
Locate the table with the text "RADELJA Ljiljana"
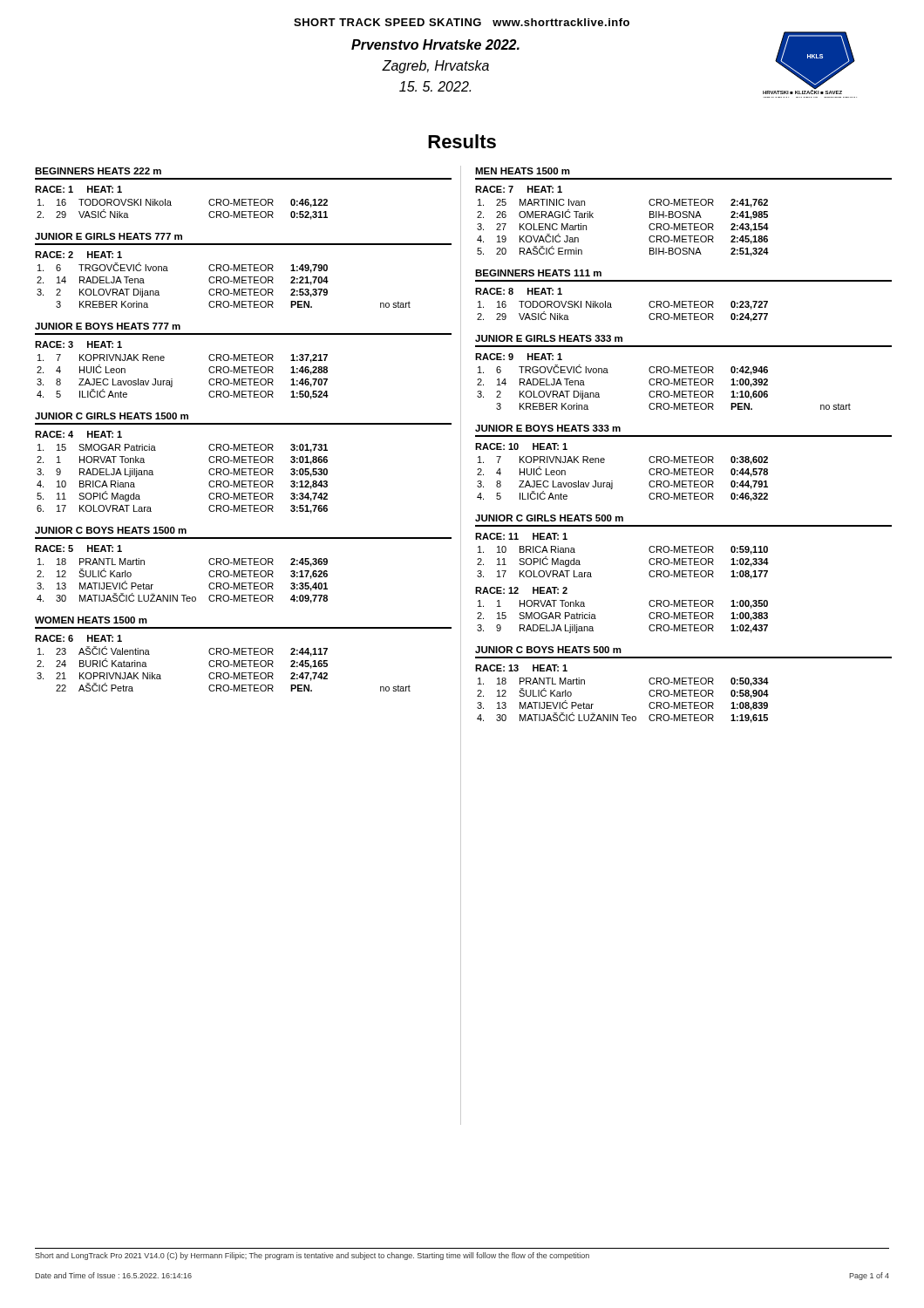tap(243, 472)
